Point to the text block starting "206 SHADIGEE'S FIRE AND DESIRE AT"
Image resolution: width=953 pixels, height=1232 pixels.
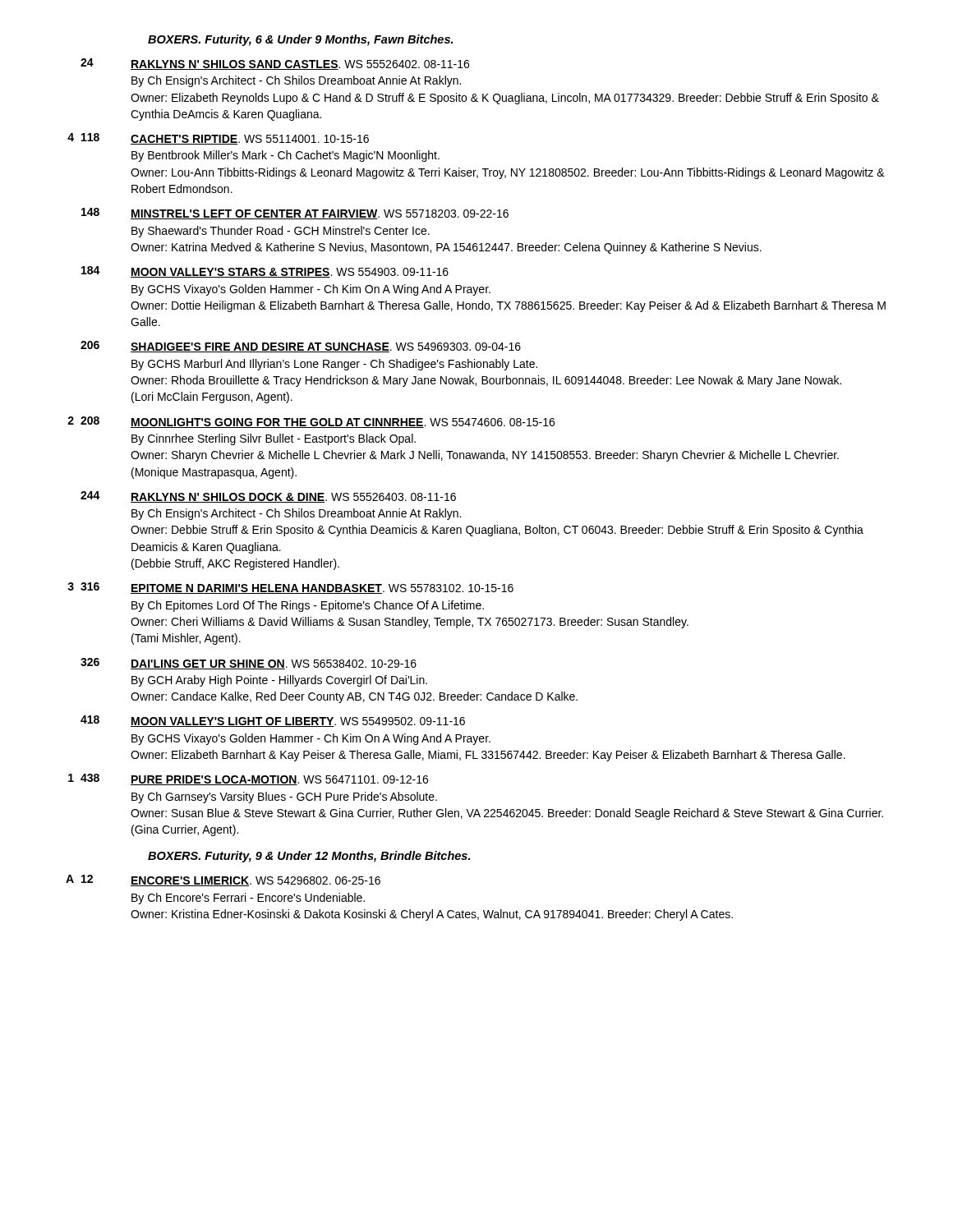pos(492,372)
